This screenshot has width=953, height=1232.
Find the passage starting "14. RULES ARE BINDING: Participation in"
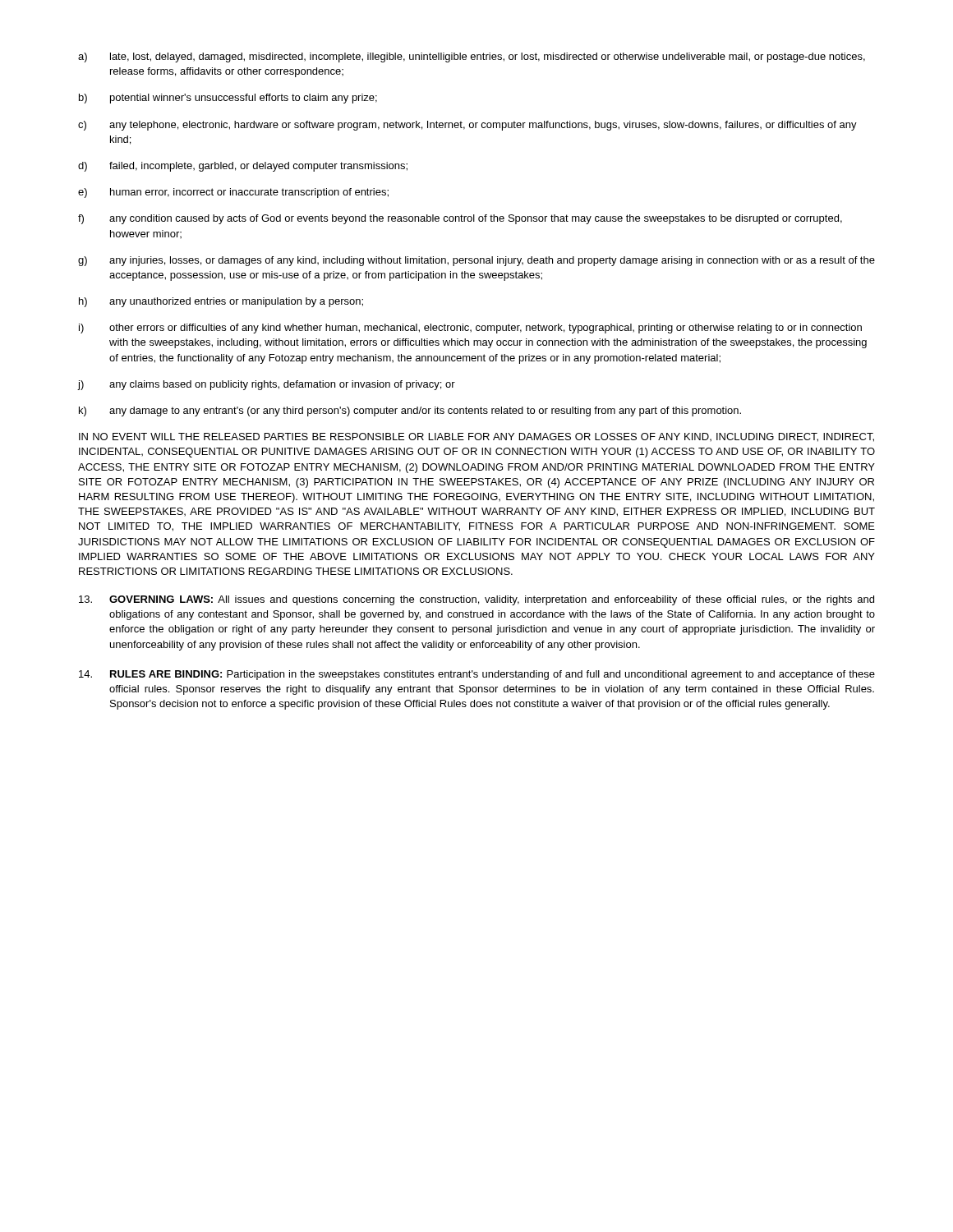tap(476, 689)
